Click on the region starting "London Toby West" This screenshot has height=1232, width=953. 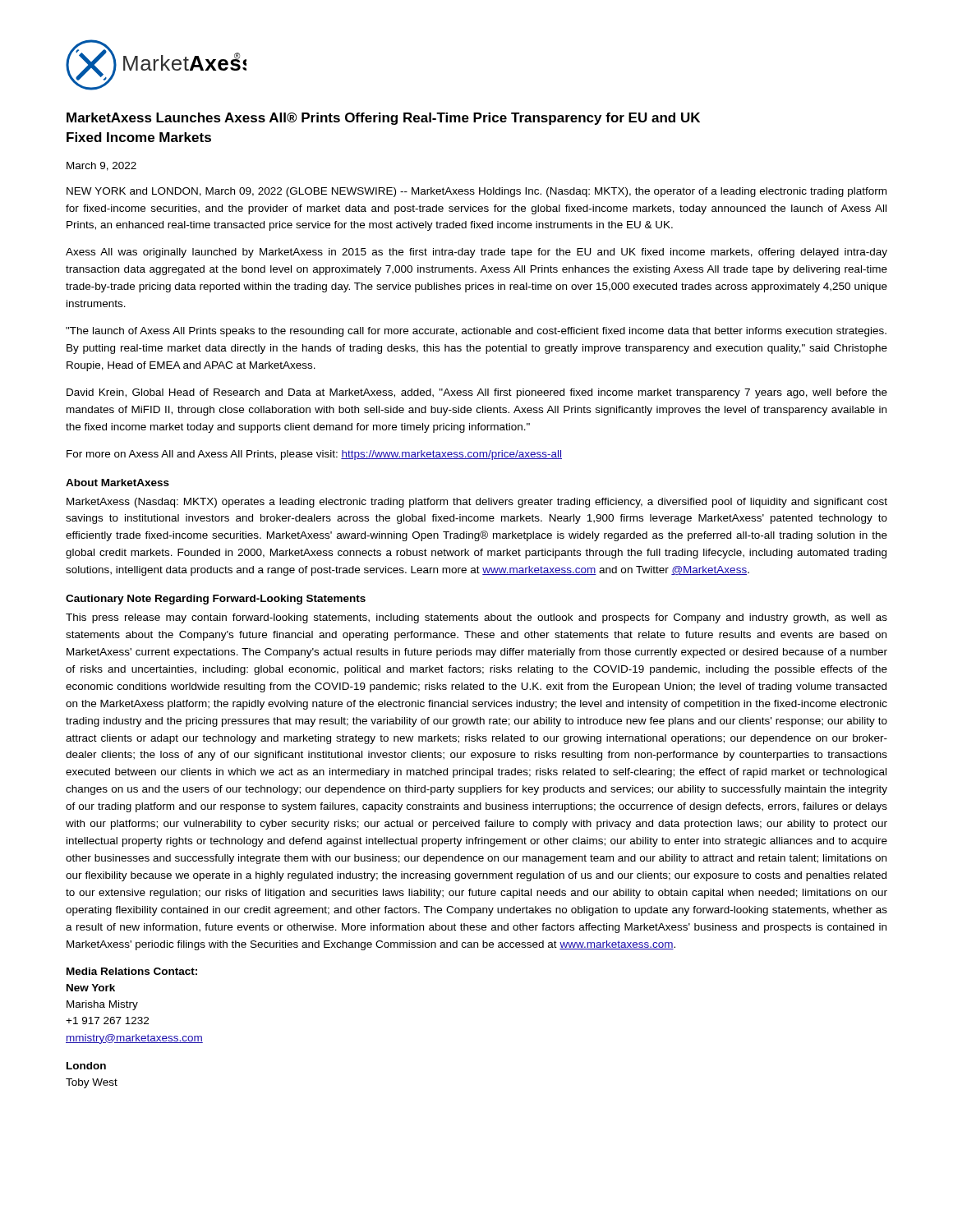coord(86,1066)
